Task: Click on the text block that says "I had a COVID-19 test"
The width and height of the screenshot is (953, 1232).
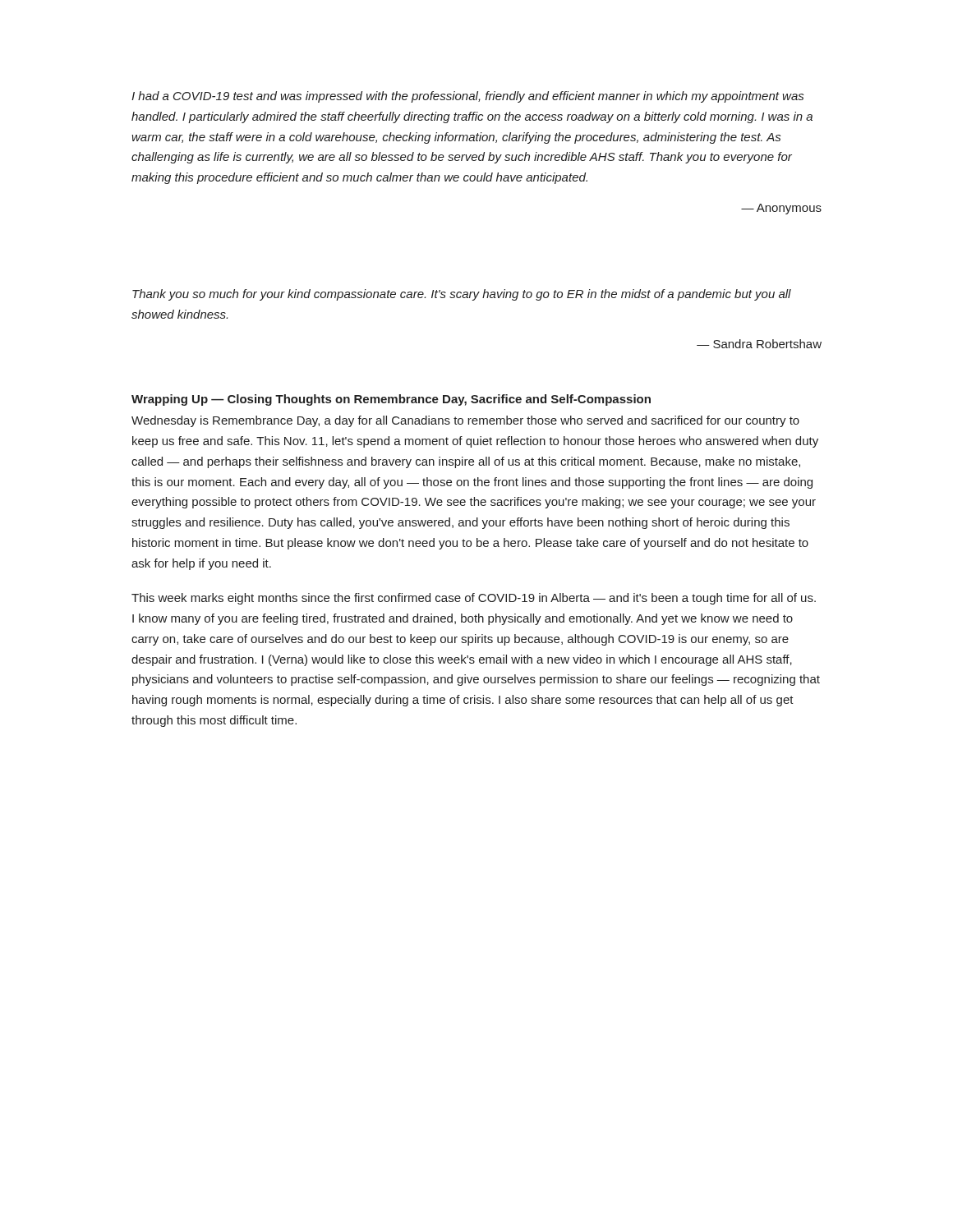Action: (476, 150)
